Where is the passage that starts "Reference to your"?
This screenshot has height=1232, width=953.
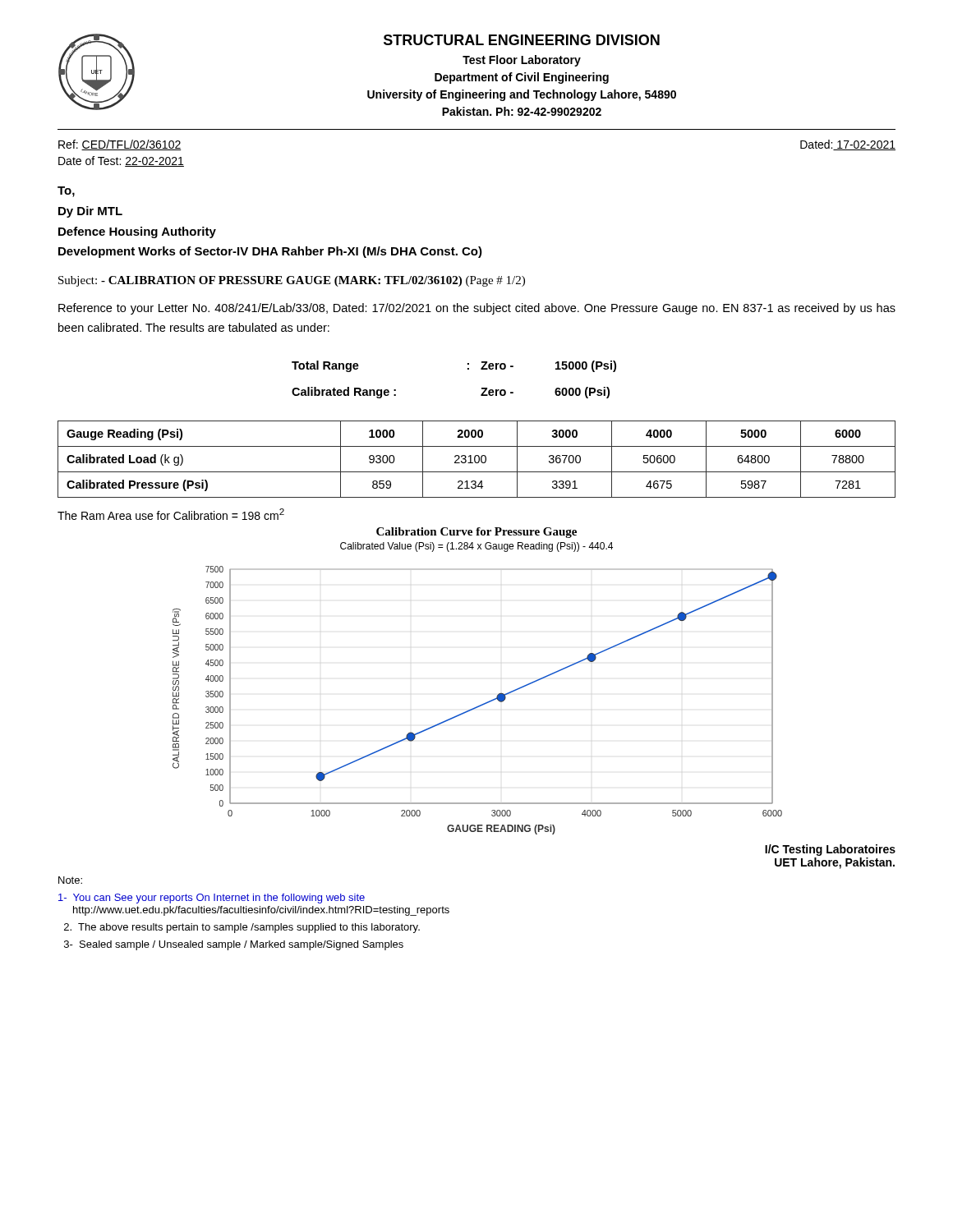coord(476,318)
